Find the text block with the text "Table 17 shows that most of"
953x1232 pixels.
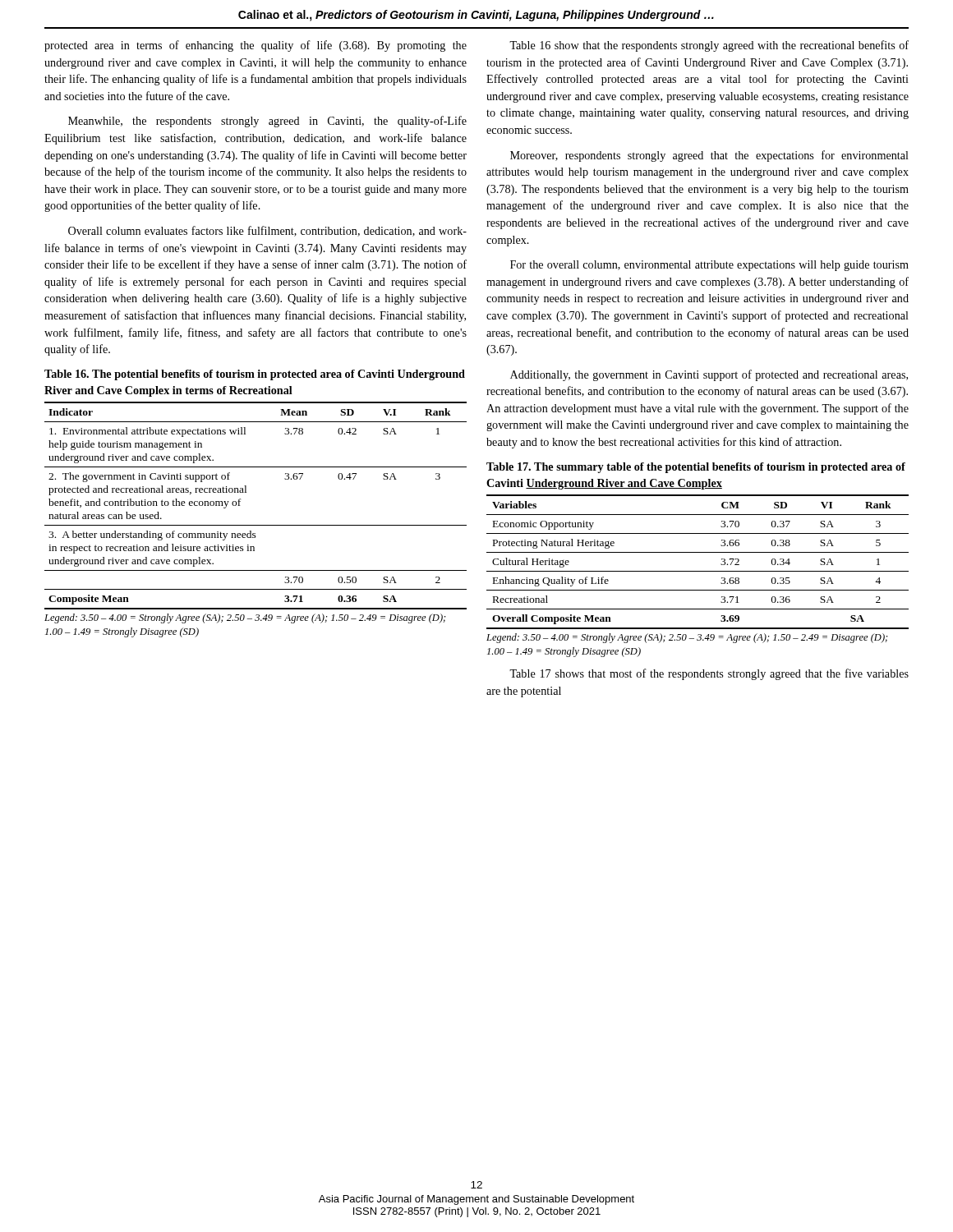pos(697,682)
